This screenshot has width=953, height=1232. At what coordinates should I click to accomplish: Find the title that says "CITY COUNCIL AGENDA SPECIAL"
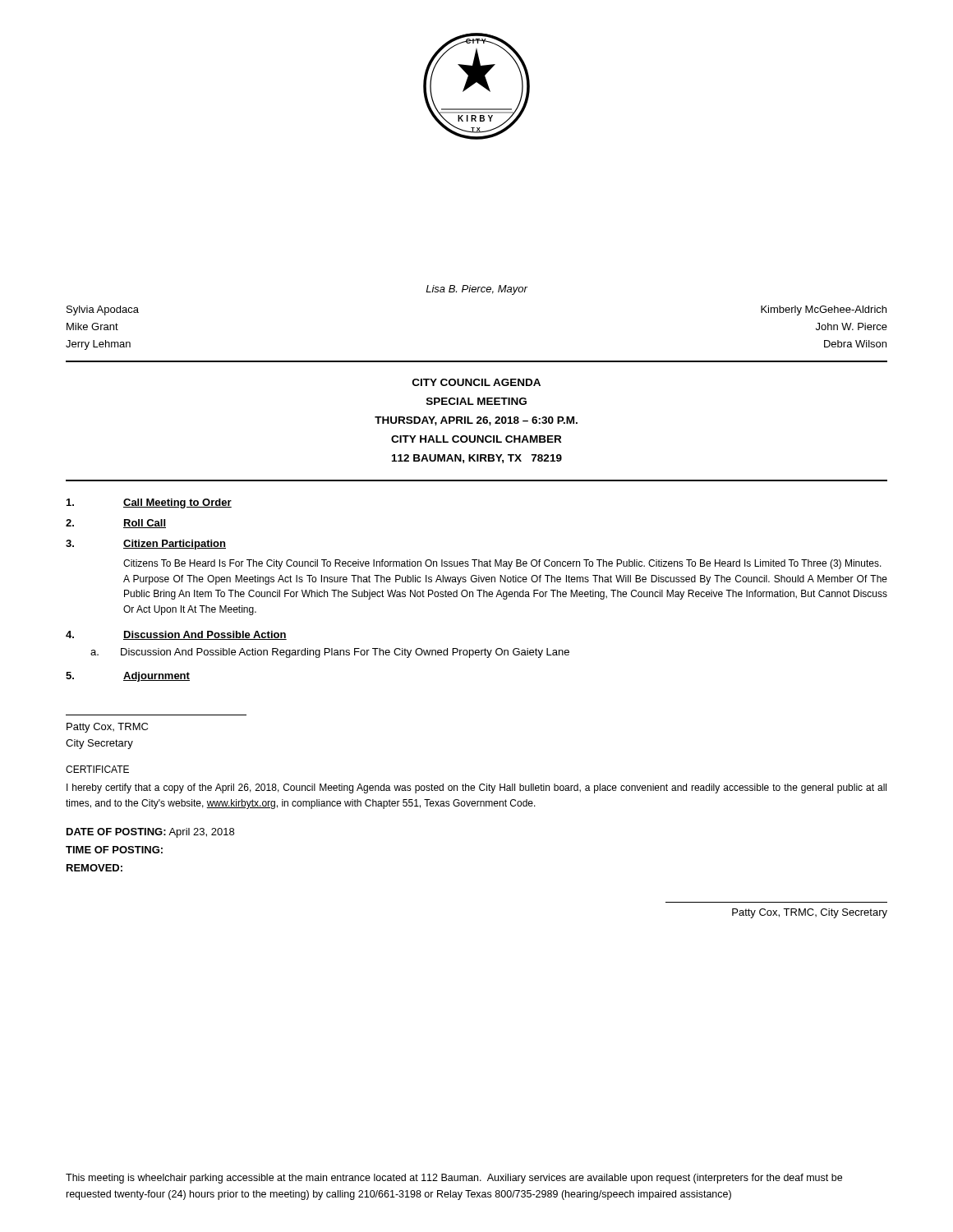(476, 420)
